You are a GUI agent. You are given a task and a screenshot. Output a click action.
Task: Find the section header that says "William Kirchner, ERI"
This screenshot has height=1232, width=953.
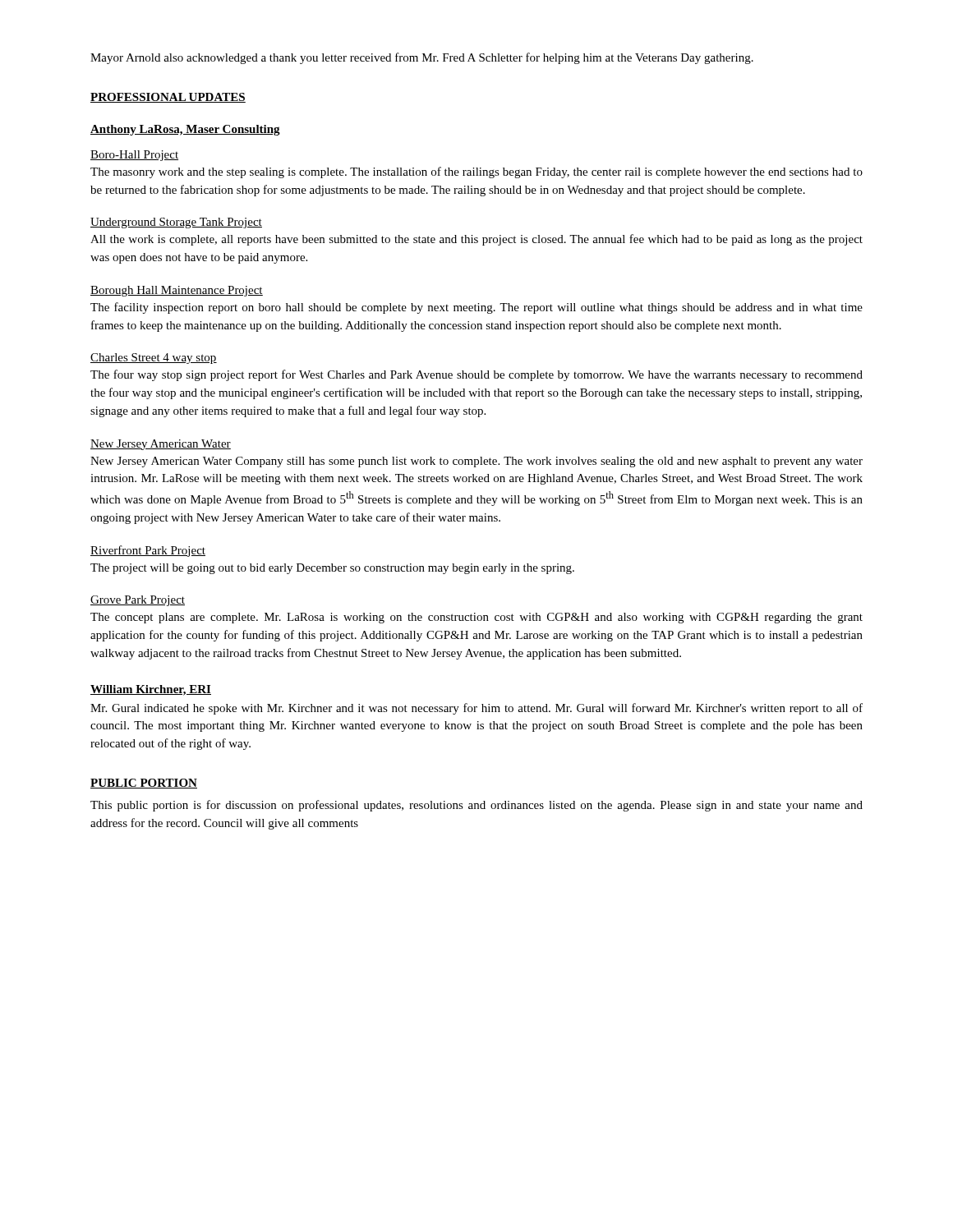tap(151, 689)
